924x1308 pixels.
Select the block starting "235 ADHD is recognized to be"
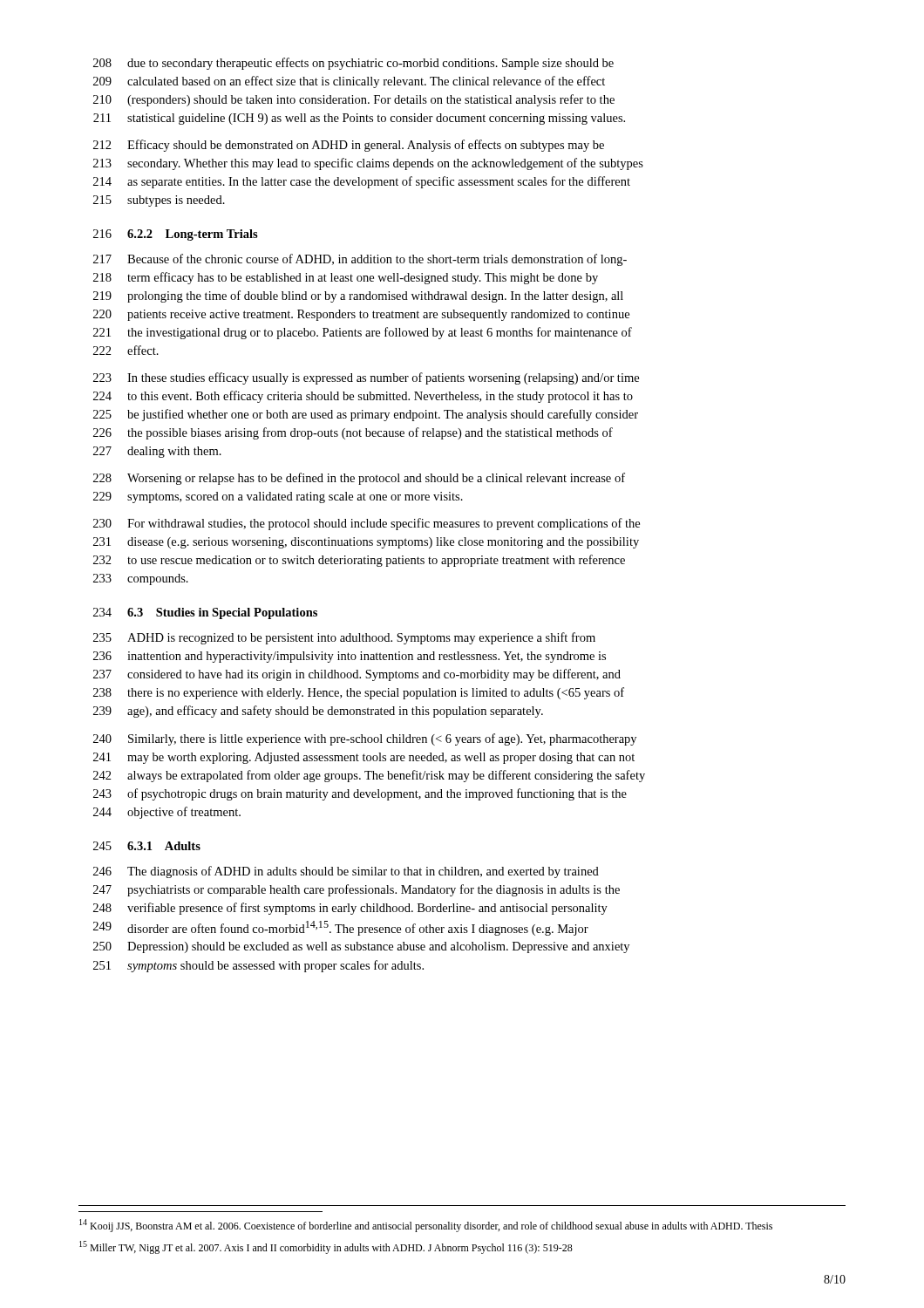click(x=462, y=675)
